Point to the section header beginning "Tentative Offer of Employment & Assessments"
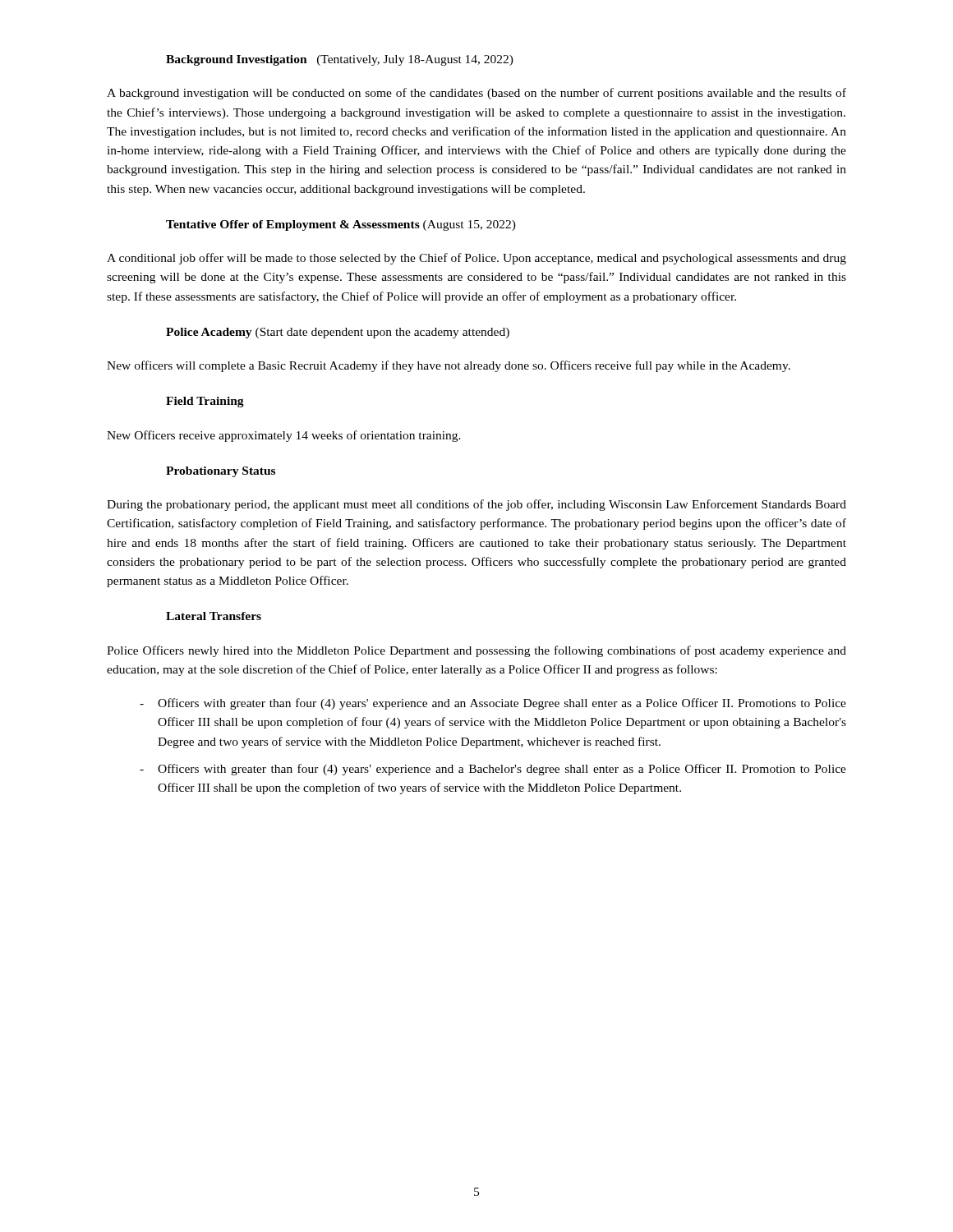Screen dimensions: 1232x953 pyautogui.click(x=476, y=224)
